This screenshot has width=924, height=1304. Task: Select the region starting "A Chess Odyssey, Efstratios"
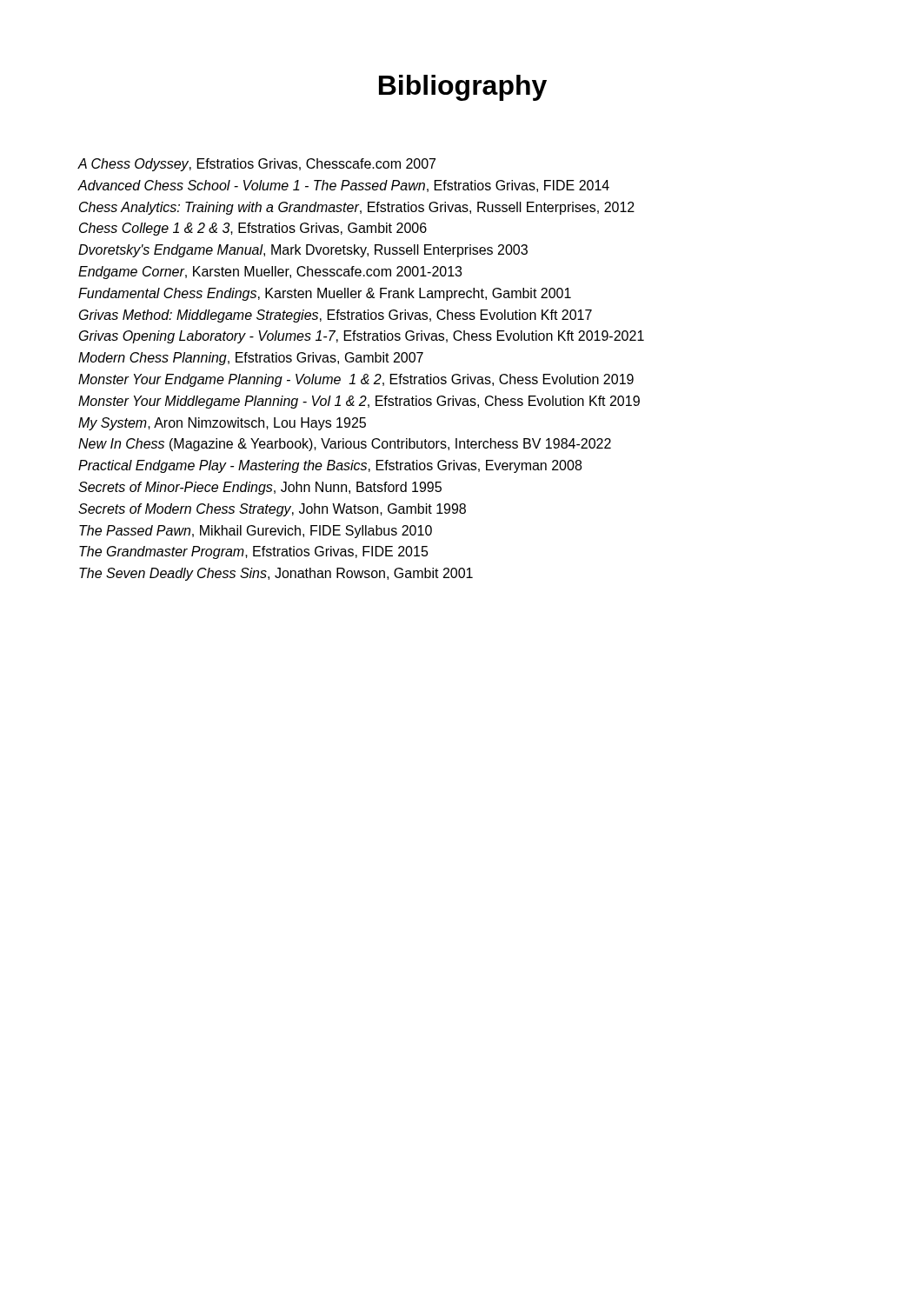tap(257, 165)
